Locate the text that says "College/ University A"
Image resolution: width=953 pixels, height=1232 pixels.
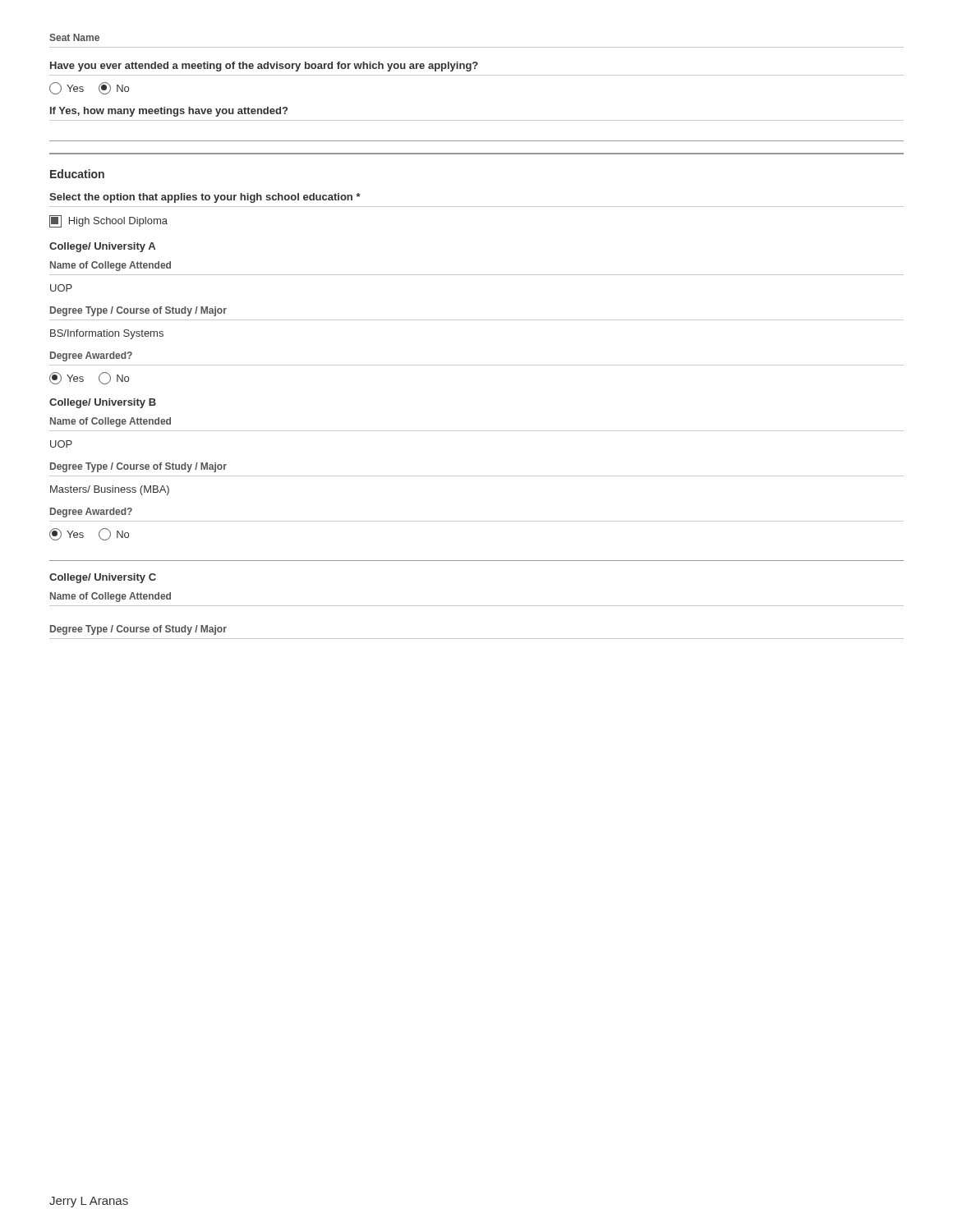click(x=102, y=246)
